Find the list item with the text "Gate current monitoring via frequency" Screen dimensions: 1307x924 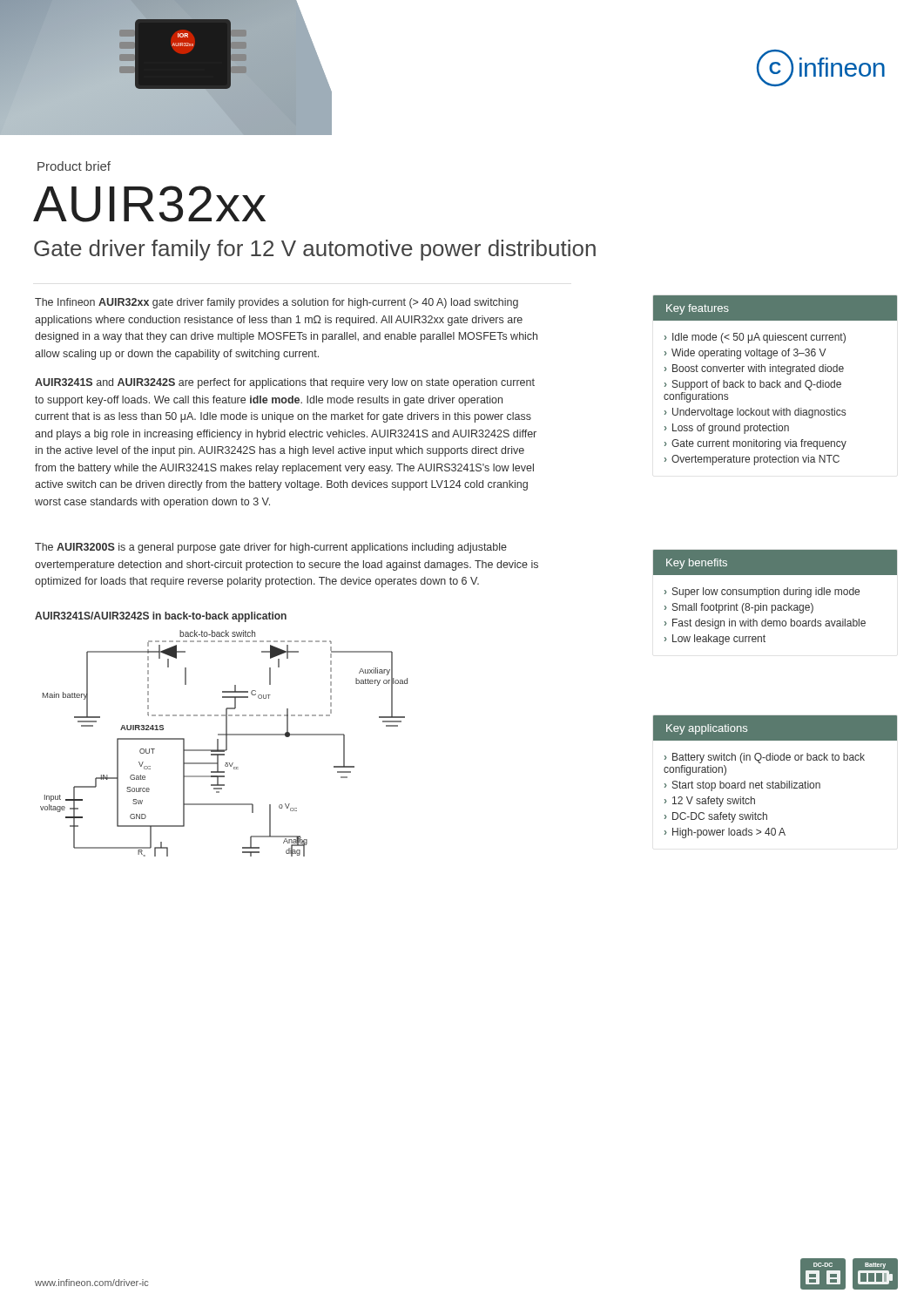[x=759, y=444]
